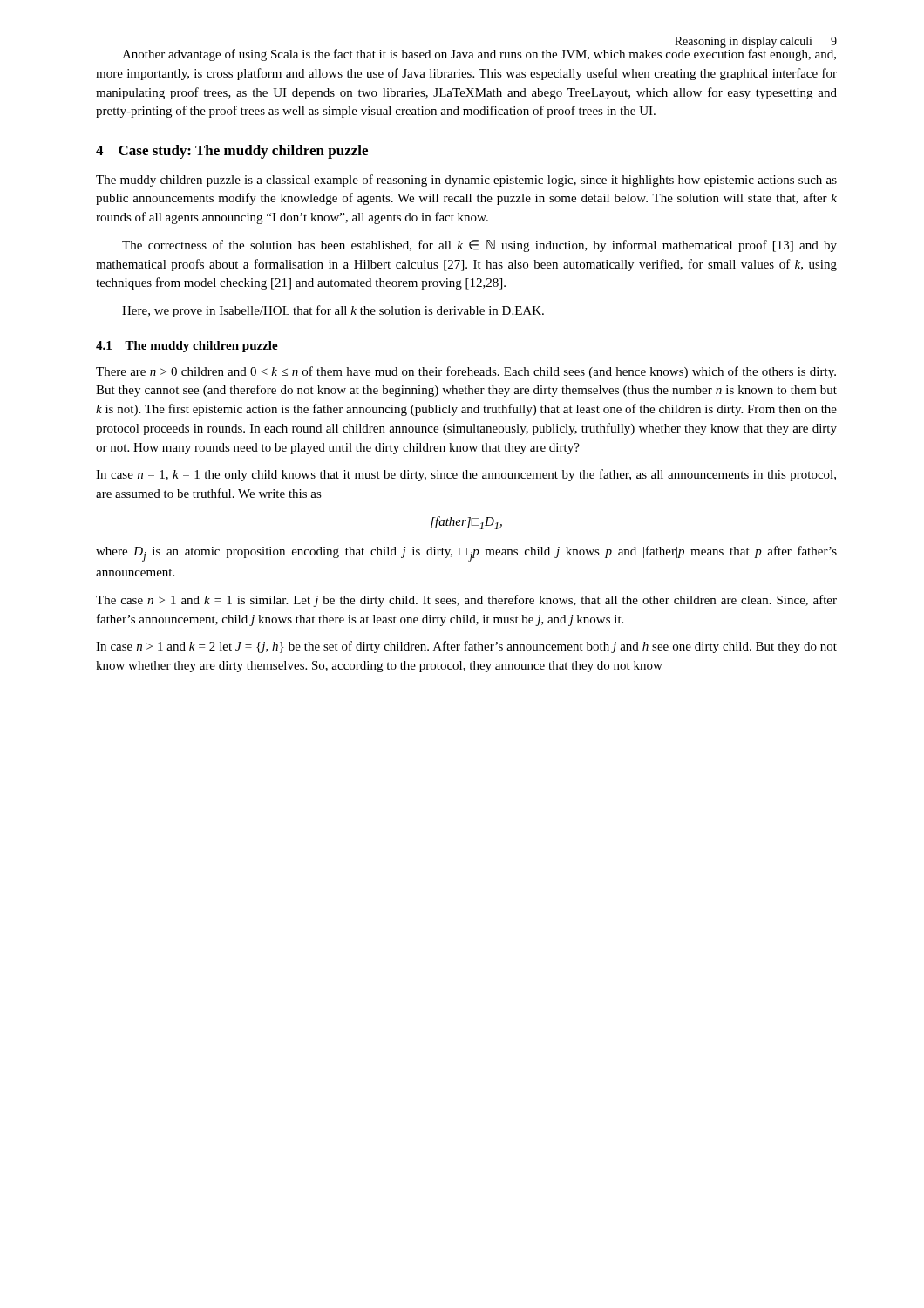Point to the block beginning "Another advantage of using Scala"
Viewport: 924px width, 1308px height.
466,83
